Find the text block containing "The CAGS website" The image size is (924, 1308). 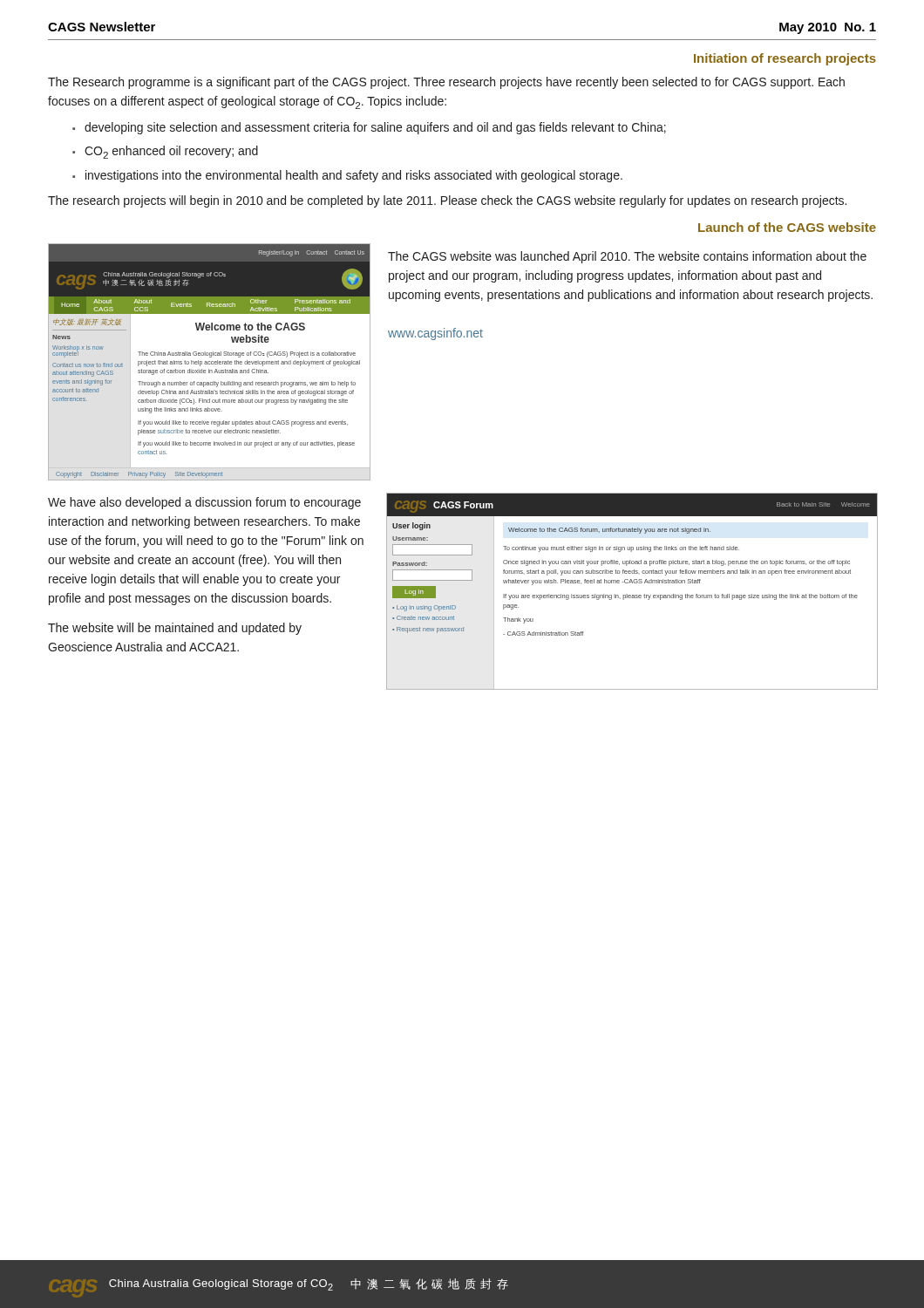631,294
